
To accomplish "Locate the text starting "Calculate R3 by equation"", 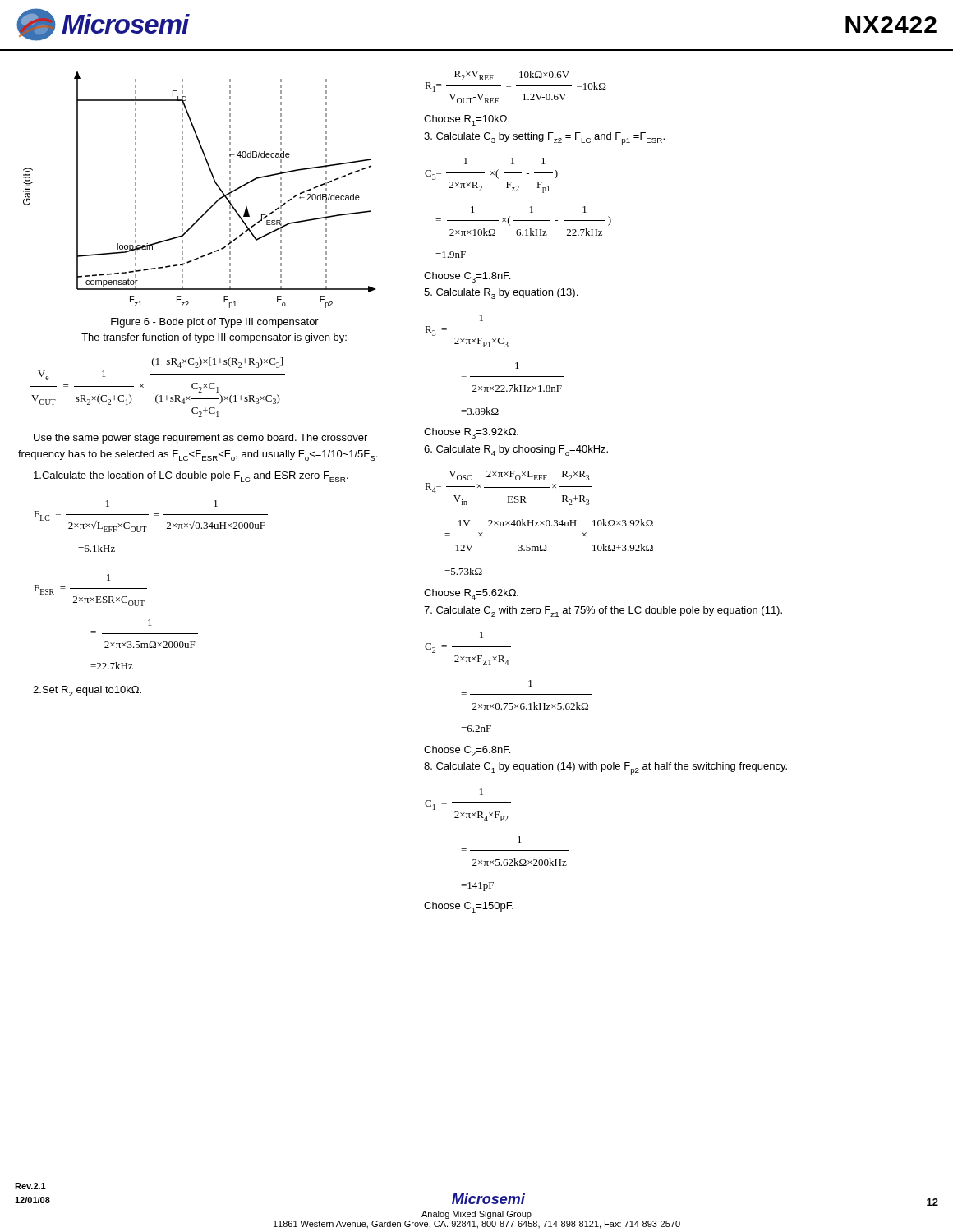I will point(501,293).
